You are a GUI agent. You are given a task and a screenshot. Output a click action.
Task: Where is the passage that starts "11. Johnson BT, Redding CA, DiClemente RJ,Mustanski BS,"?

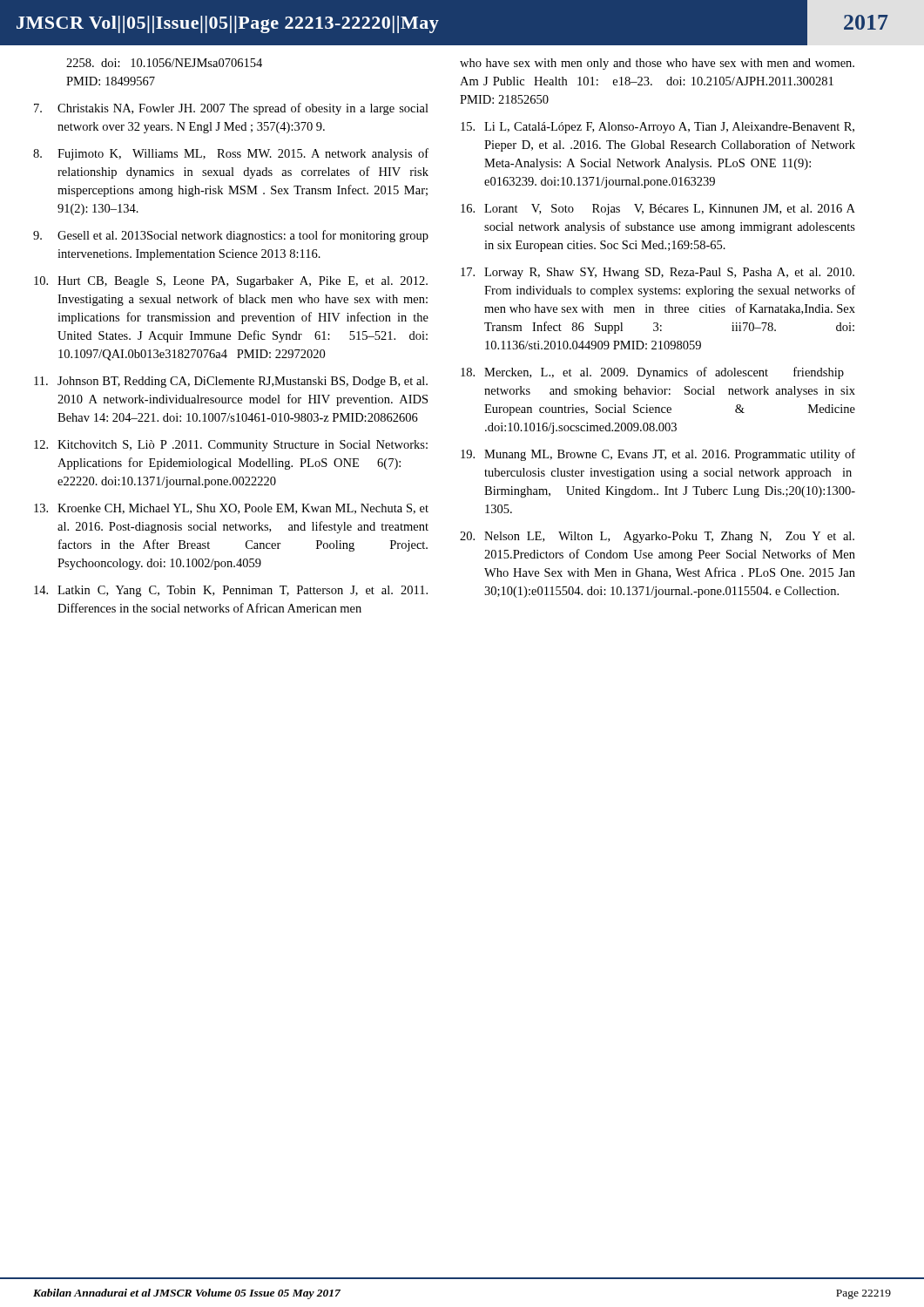click(231, 400)
